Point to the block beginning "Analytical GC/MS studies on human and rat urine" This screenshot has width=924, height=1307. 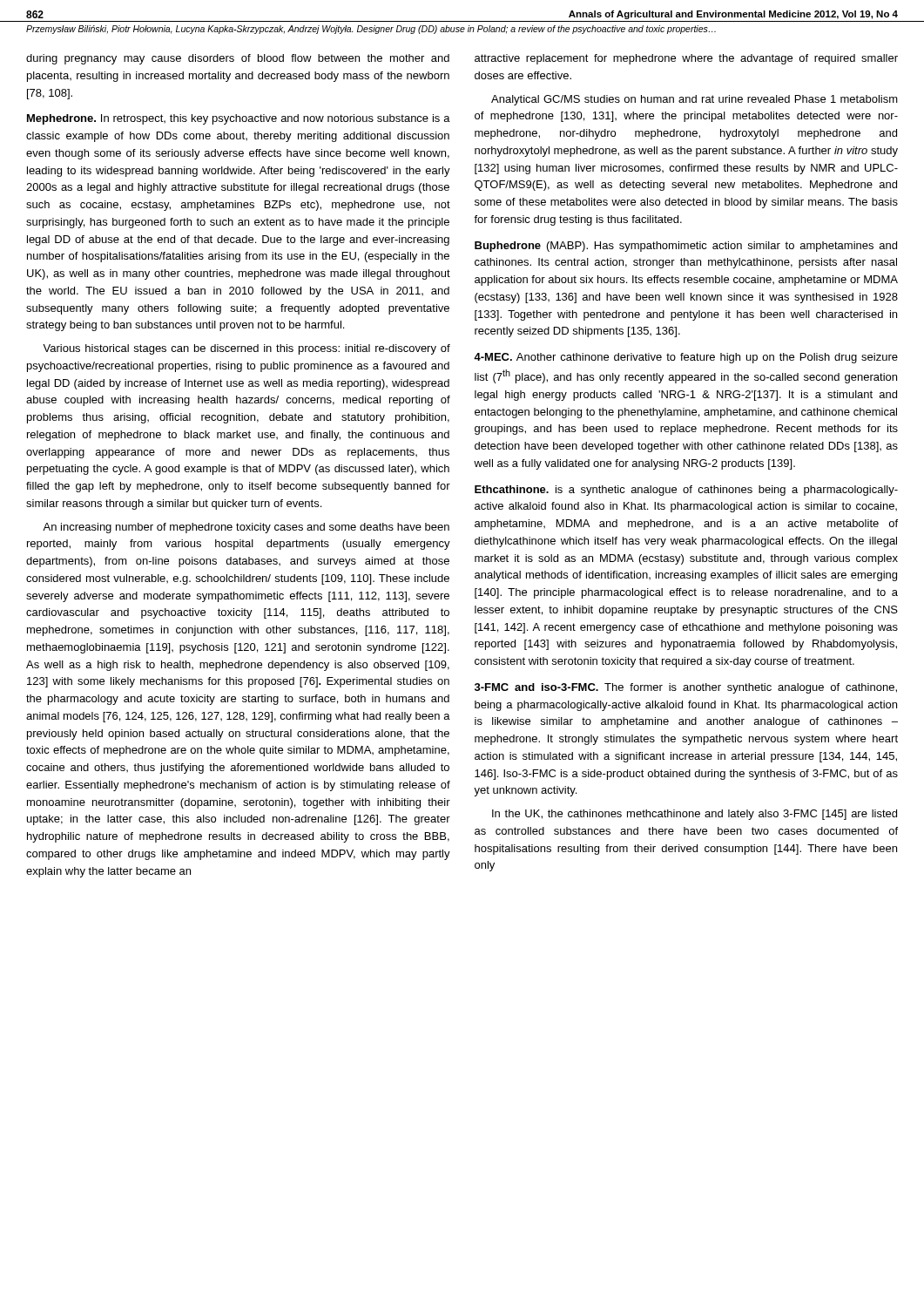point(686,159)
